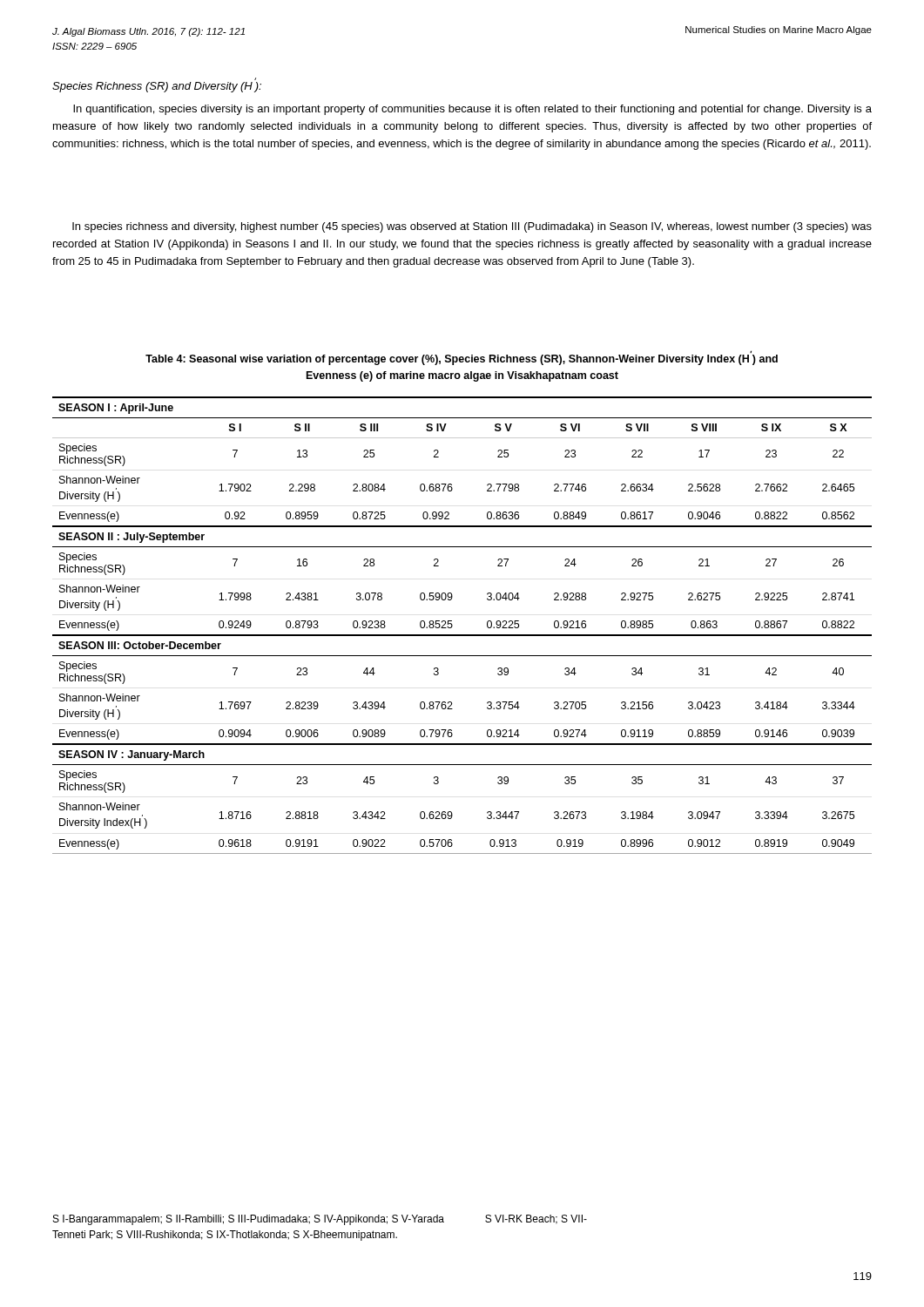Click on the table containing "SEASON I : April-June"
Screen dimensions: 1307x924
pos(462,625)
